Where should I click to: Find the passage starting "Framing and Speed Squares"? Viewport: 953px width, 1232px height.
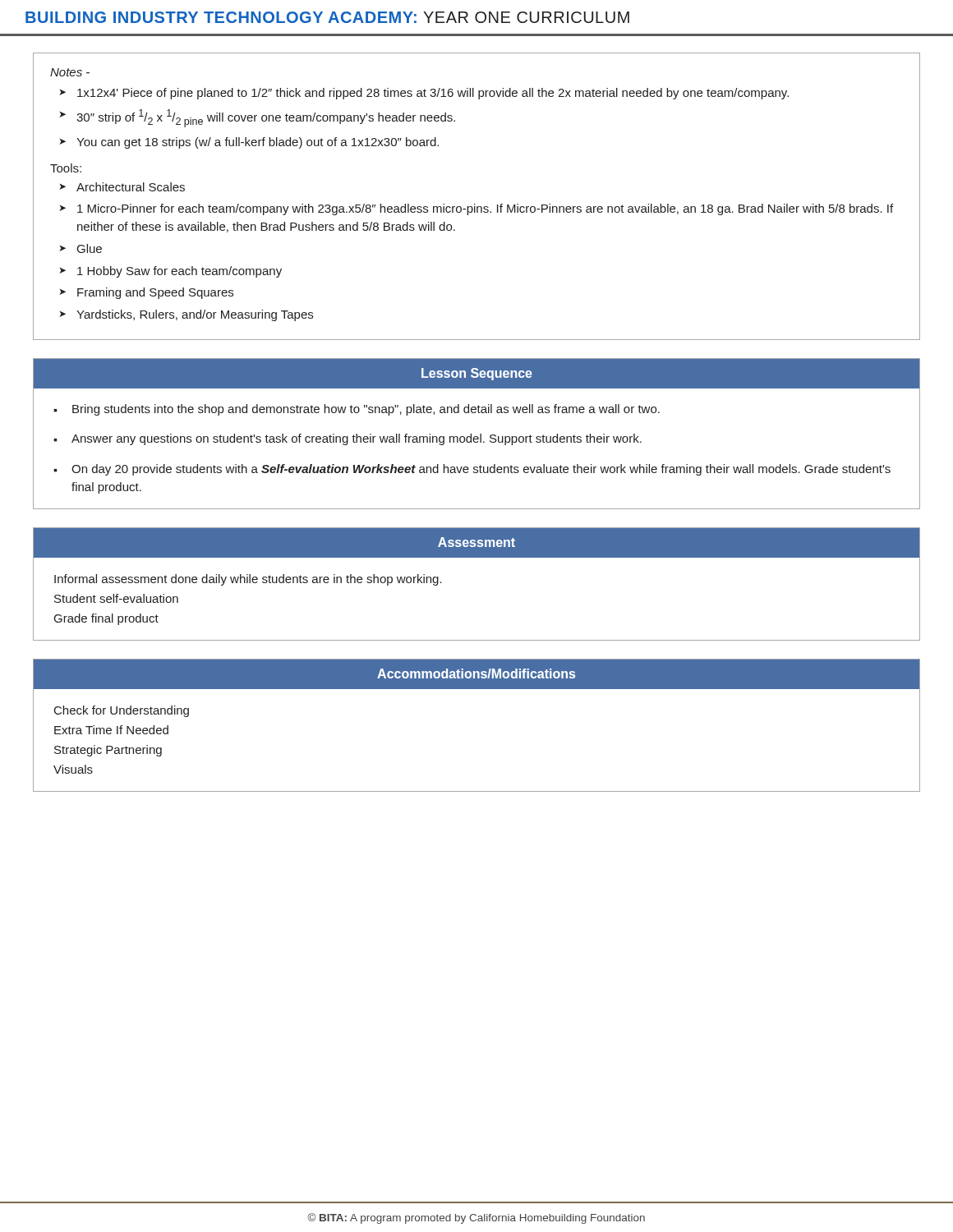(155, 292)
